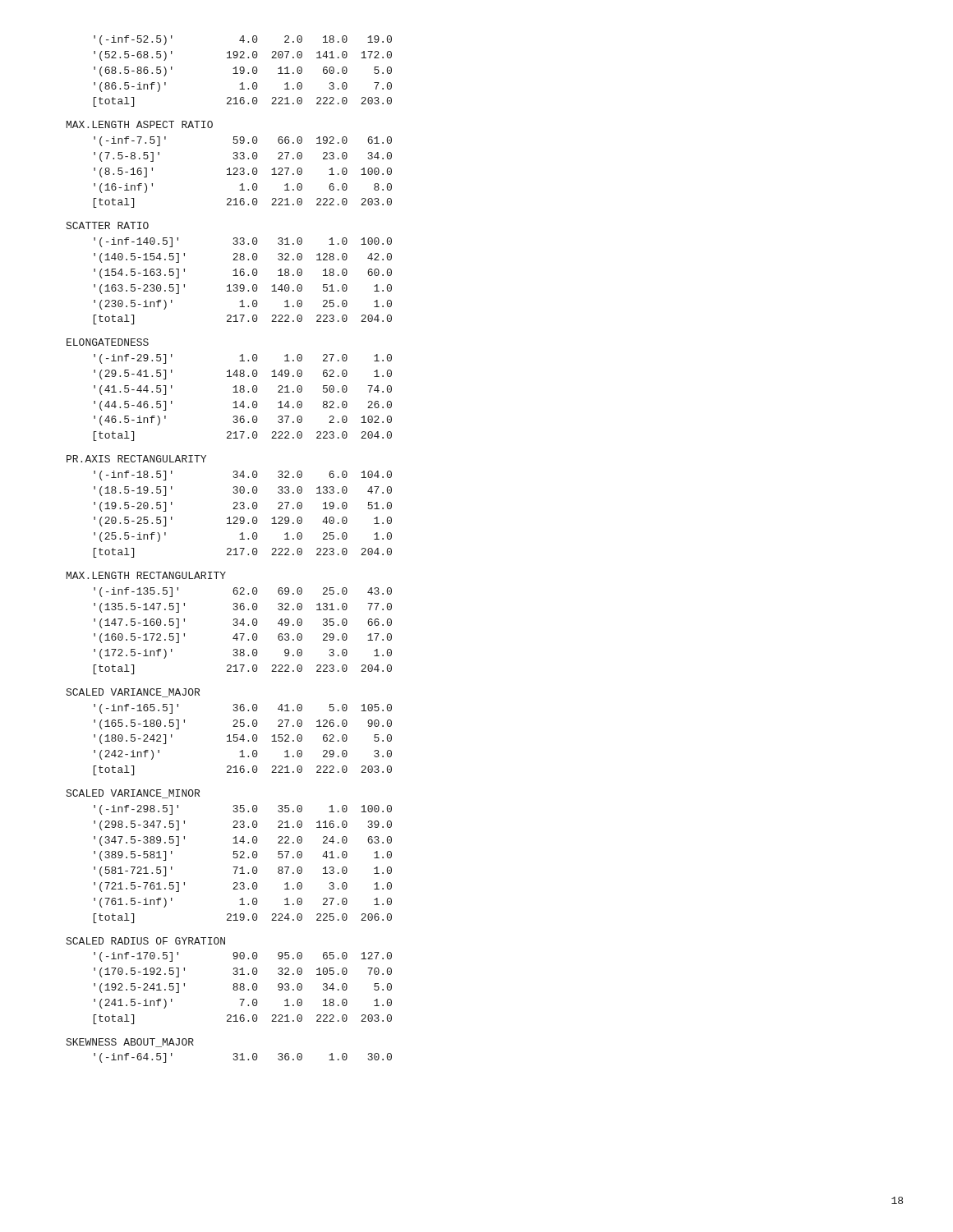Select the text block containing "'(-inf-135.5]' 62.0 69.0"
953x1232 pixels.
tap(243, 592)
